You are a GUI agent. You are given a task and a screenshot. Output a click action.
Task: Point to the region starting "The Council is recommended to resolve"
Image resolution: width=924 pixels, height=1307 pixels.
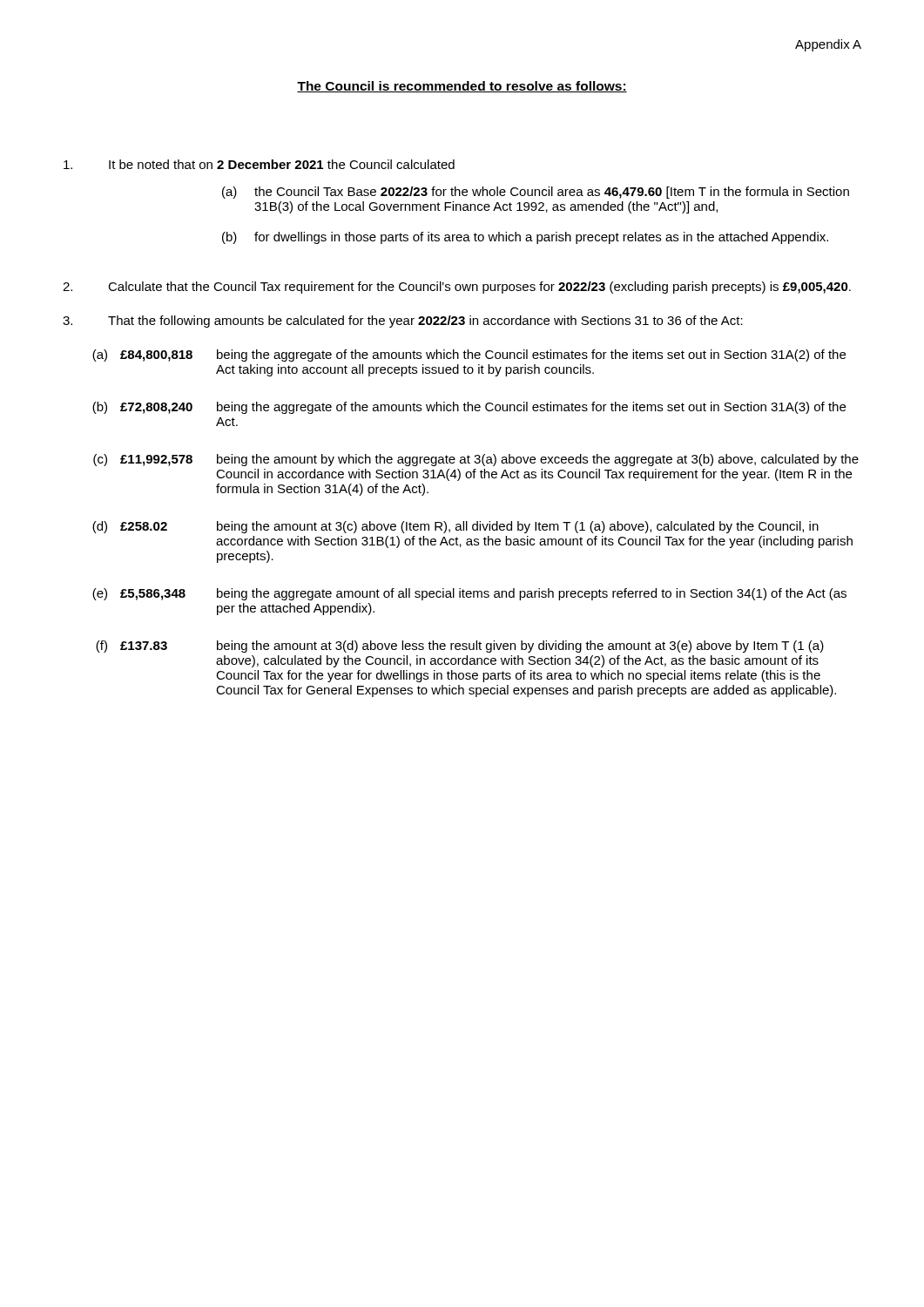(x=462, y=86)
